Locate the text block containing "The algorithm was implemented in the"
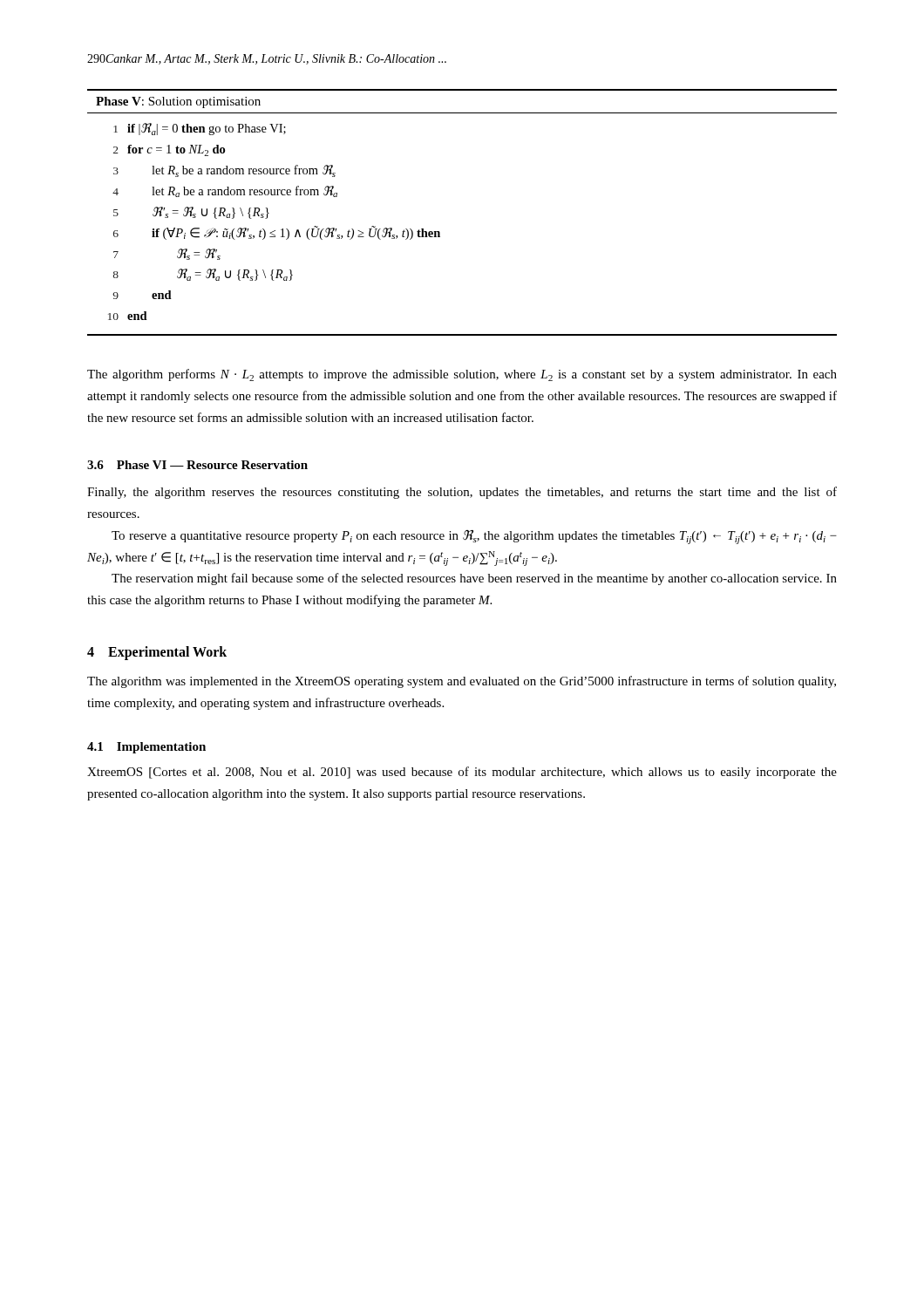The image size is (924, 1308). (462, 692)
